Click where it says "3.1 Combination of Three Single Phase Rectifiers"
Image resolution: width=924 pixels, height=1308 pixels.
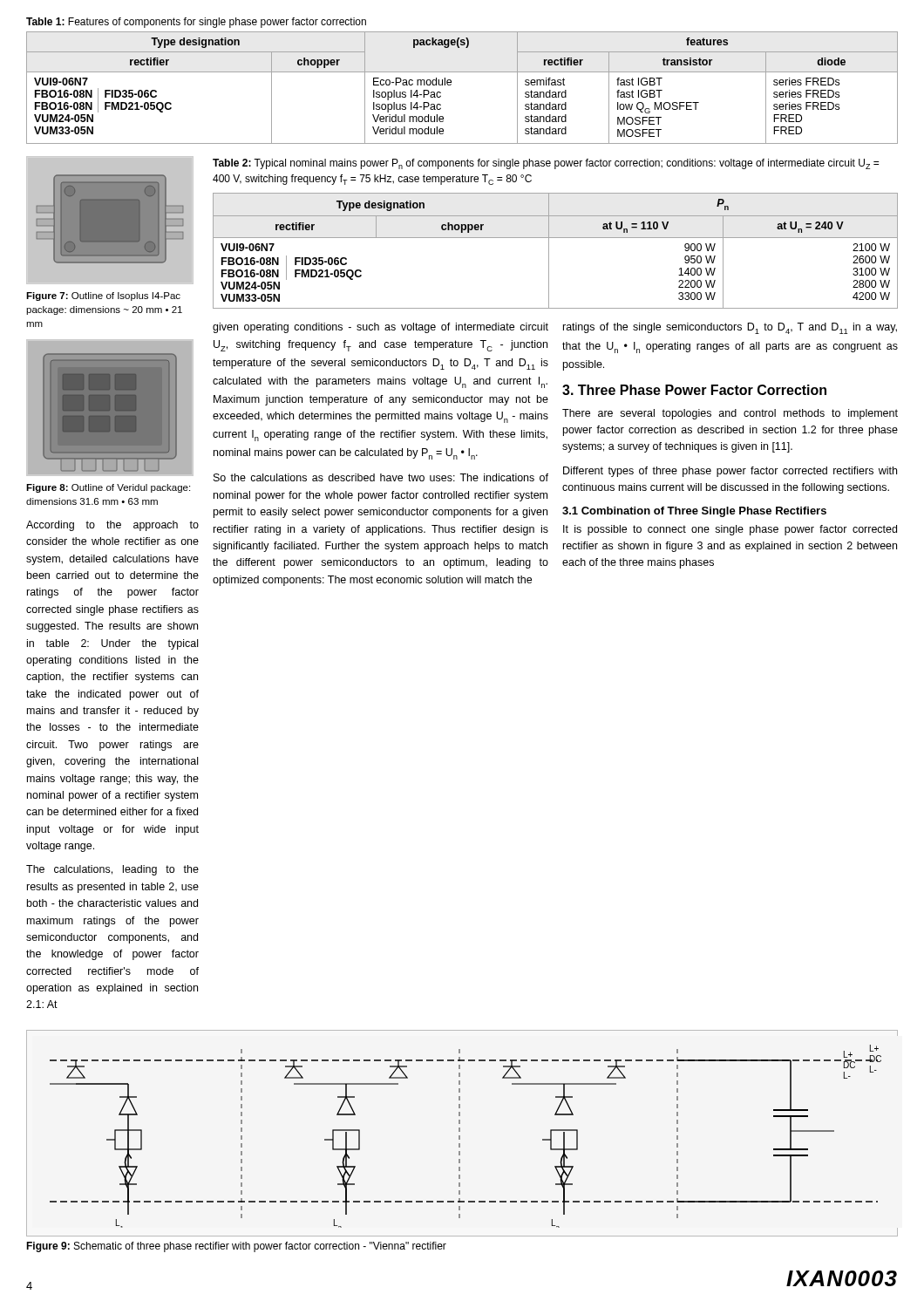(694, 510)
